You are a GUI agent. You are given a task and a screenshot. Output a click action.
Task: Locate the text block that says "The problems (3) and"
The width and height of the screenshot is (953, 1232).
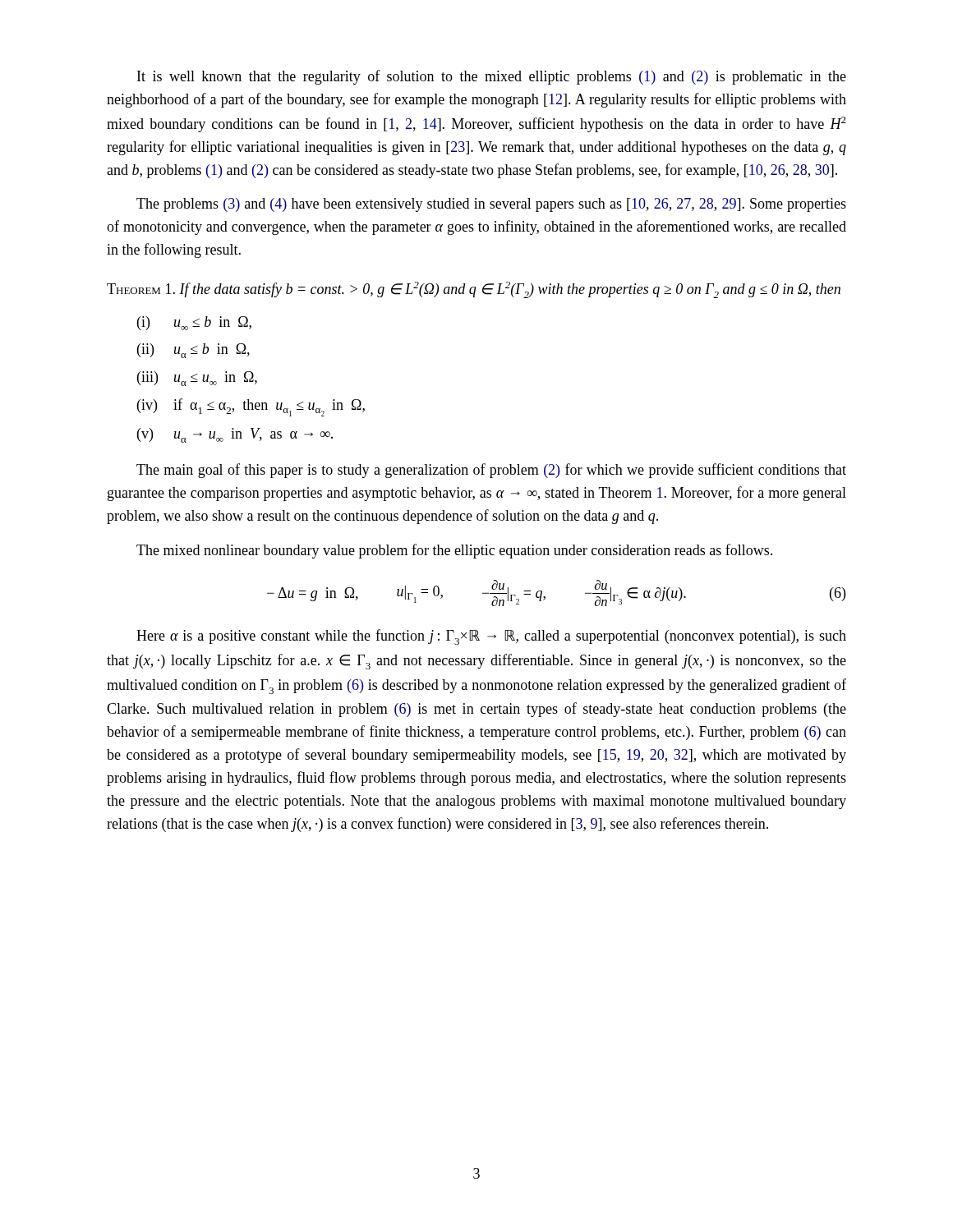[x=476, y=228]
